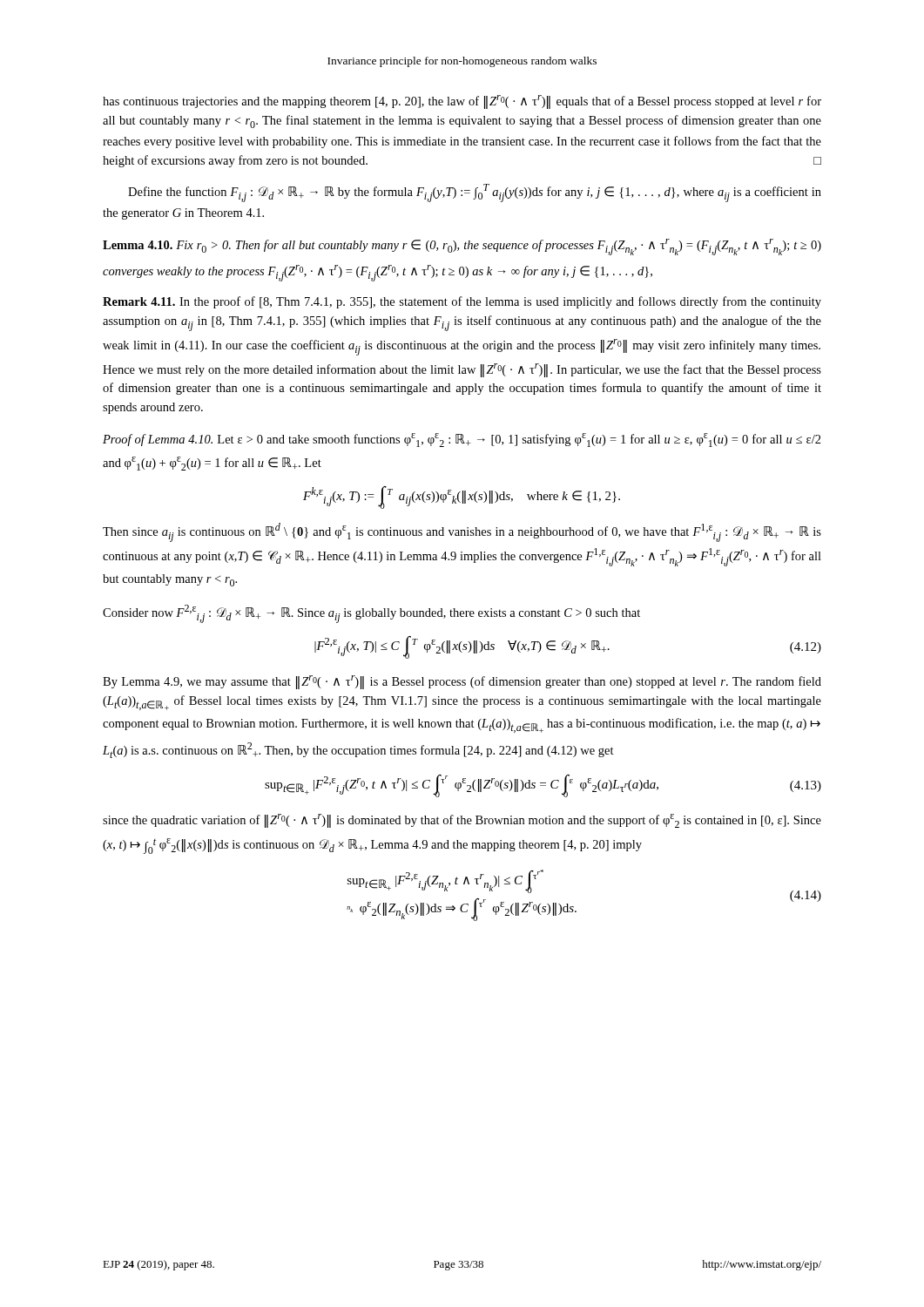Screen dimensions: 1307x924
Task: Point to the text starting "since the quadratic"
Action: point(462,834)
